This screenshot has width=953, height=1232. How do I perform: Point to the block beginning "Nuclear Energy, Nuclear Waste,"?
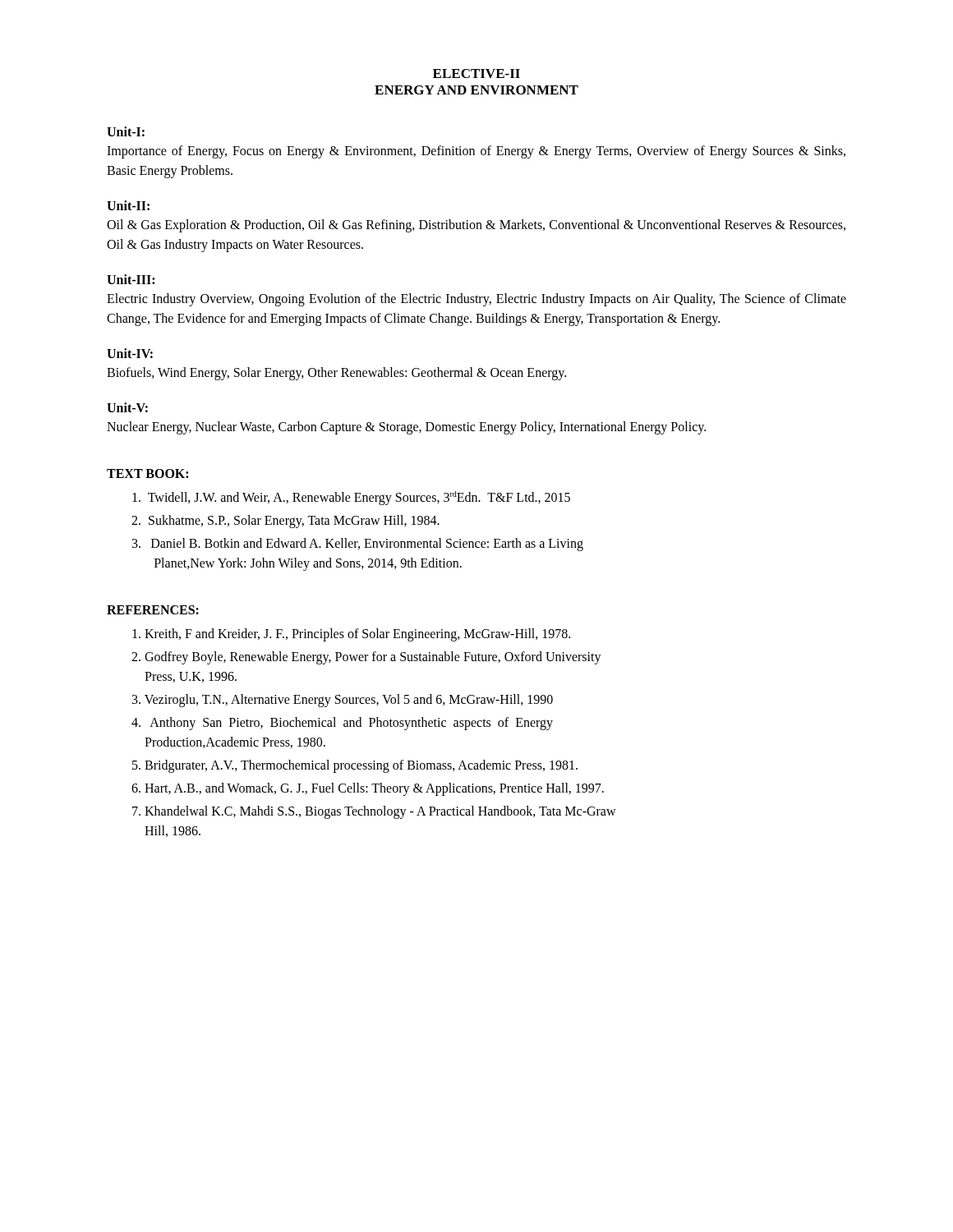[407, 427]
